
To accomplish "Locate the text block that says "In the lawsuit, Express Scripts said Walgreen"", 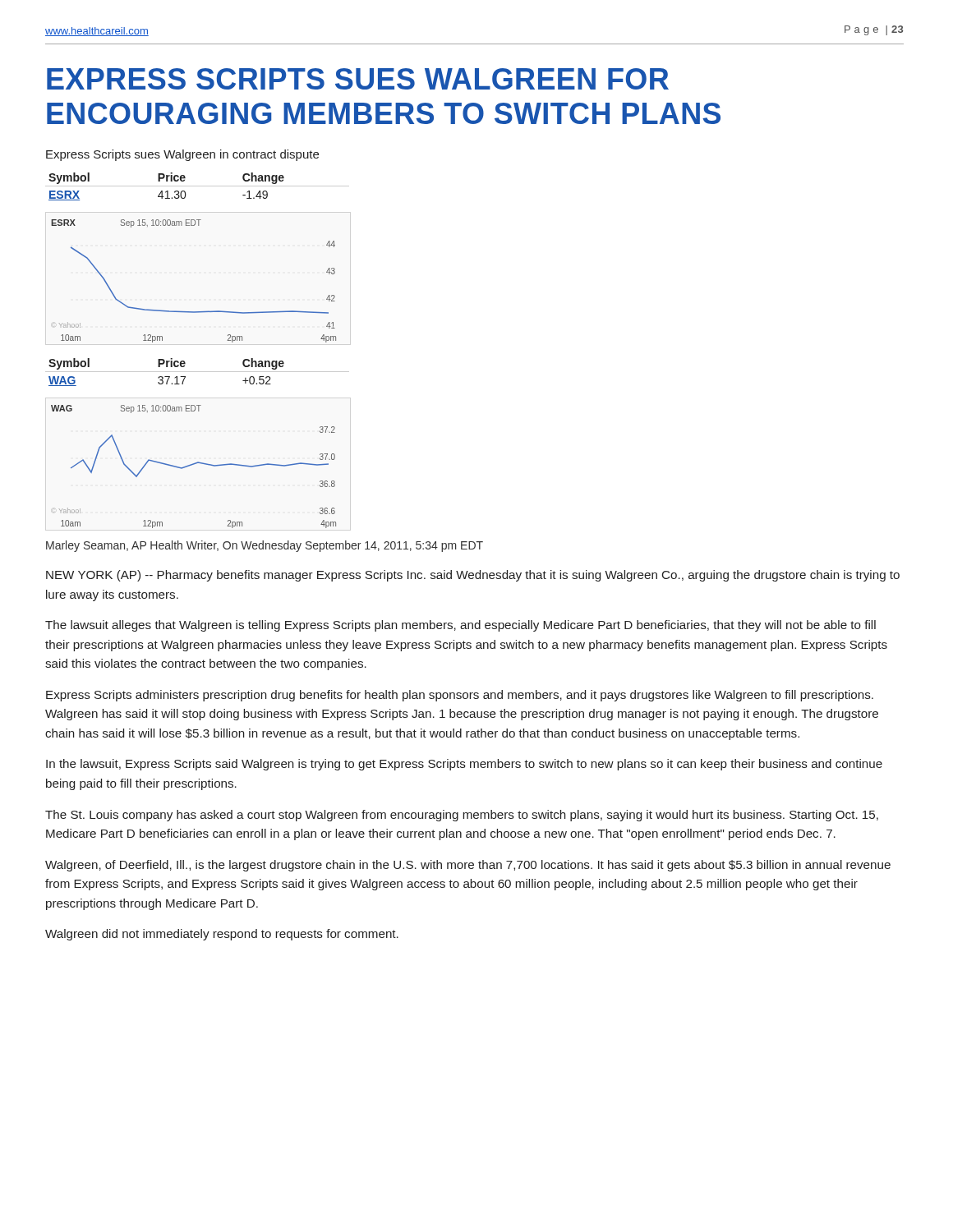I will point(464,773).
